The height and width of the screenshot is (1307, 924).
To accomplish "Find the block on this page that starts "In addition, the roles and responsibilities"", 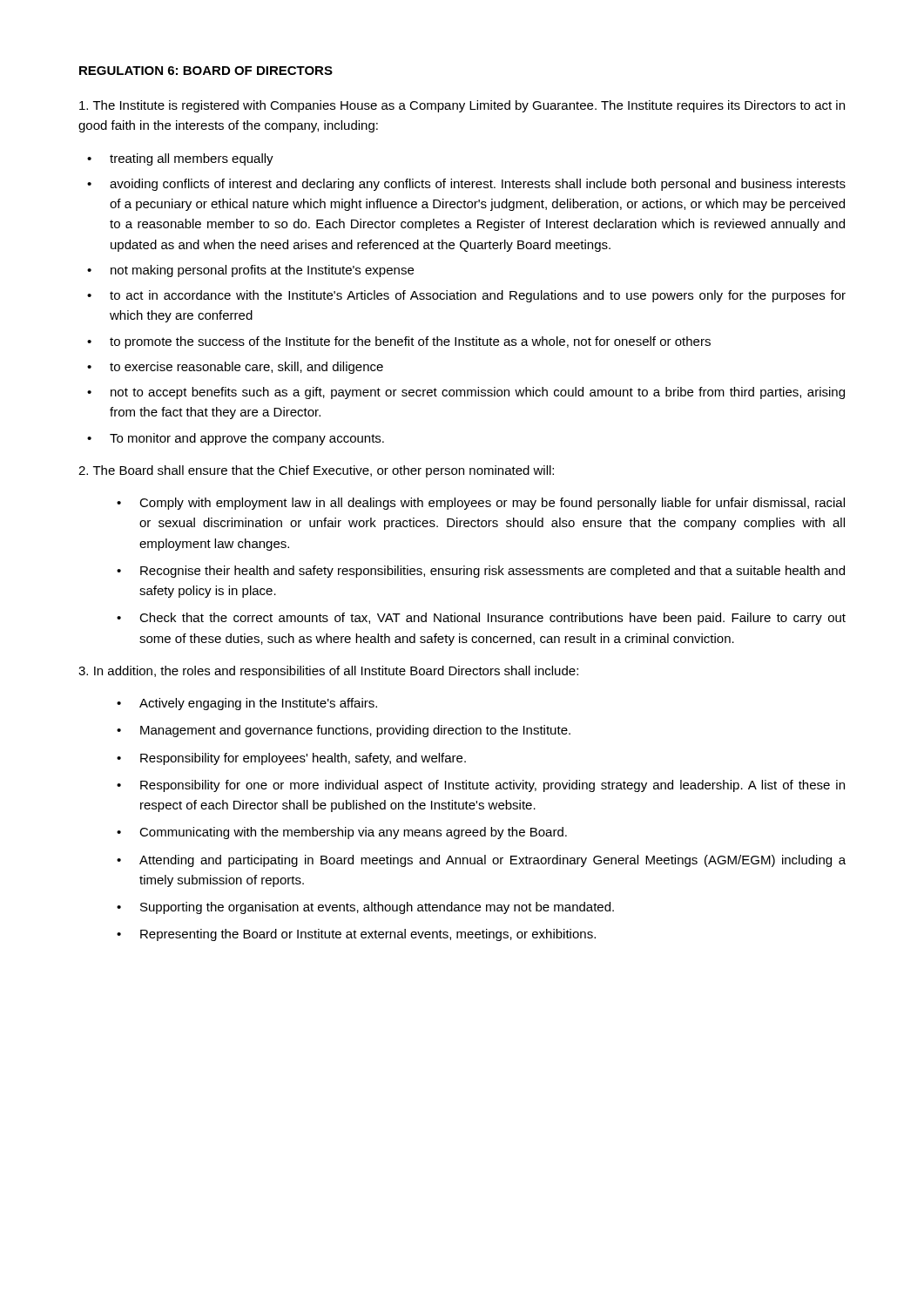I will 329,670.
